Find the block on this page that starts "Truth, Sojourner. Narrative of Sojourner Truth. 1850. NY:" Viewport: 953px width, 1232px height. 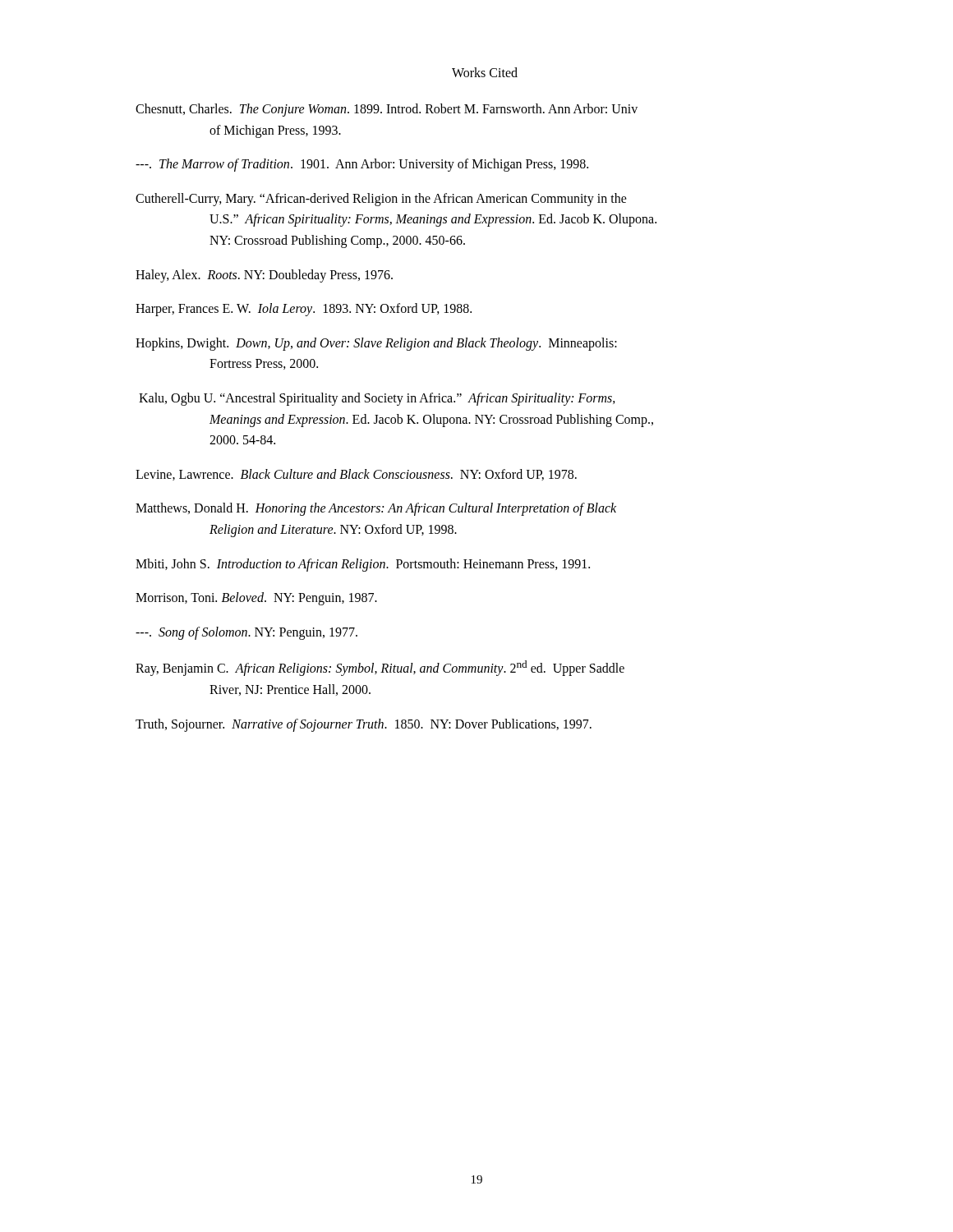tap(485, 724)
